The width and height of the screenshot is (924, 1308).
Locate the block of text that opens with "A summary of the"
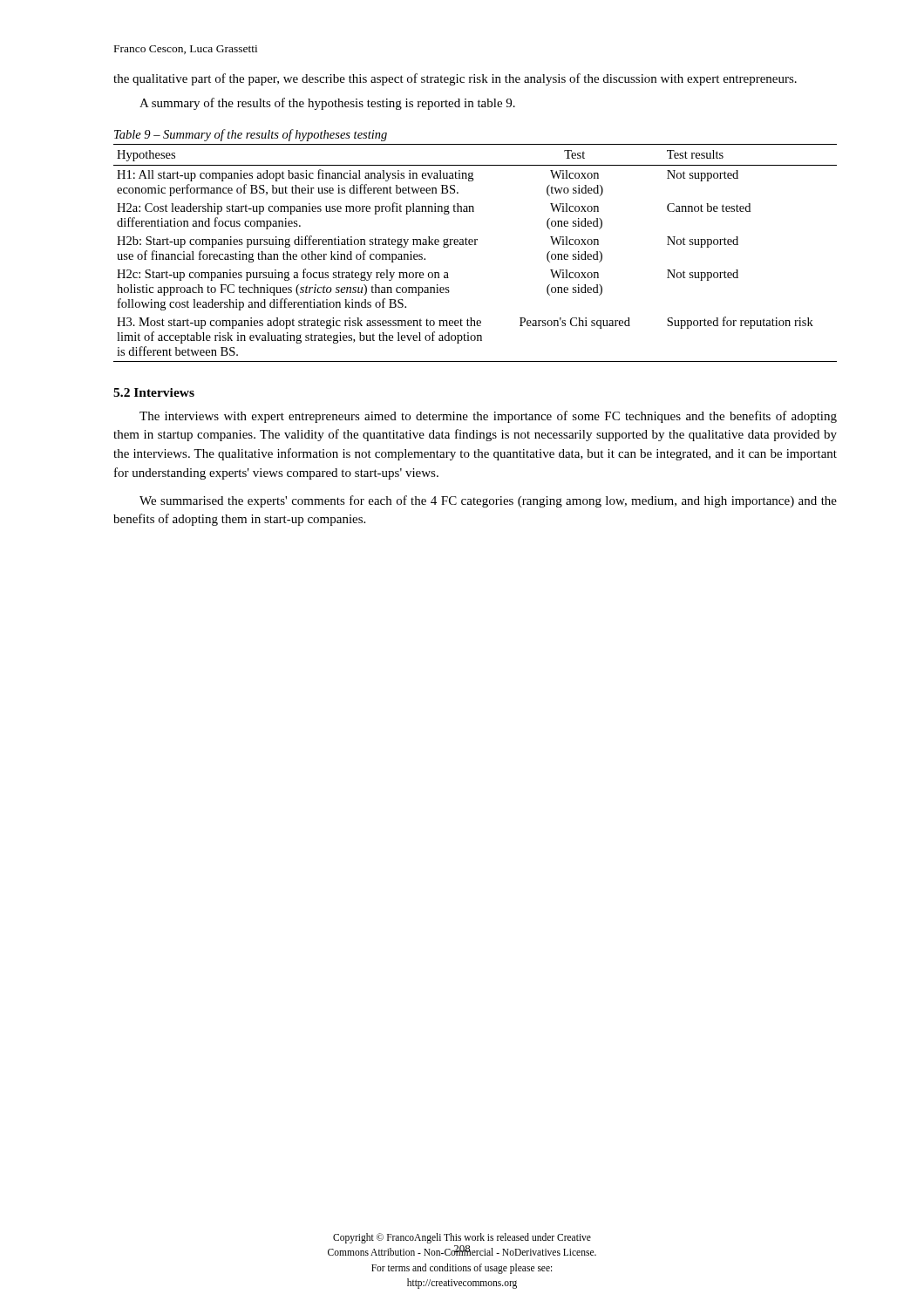[x=475, y=103]
